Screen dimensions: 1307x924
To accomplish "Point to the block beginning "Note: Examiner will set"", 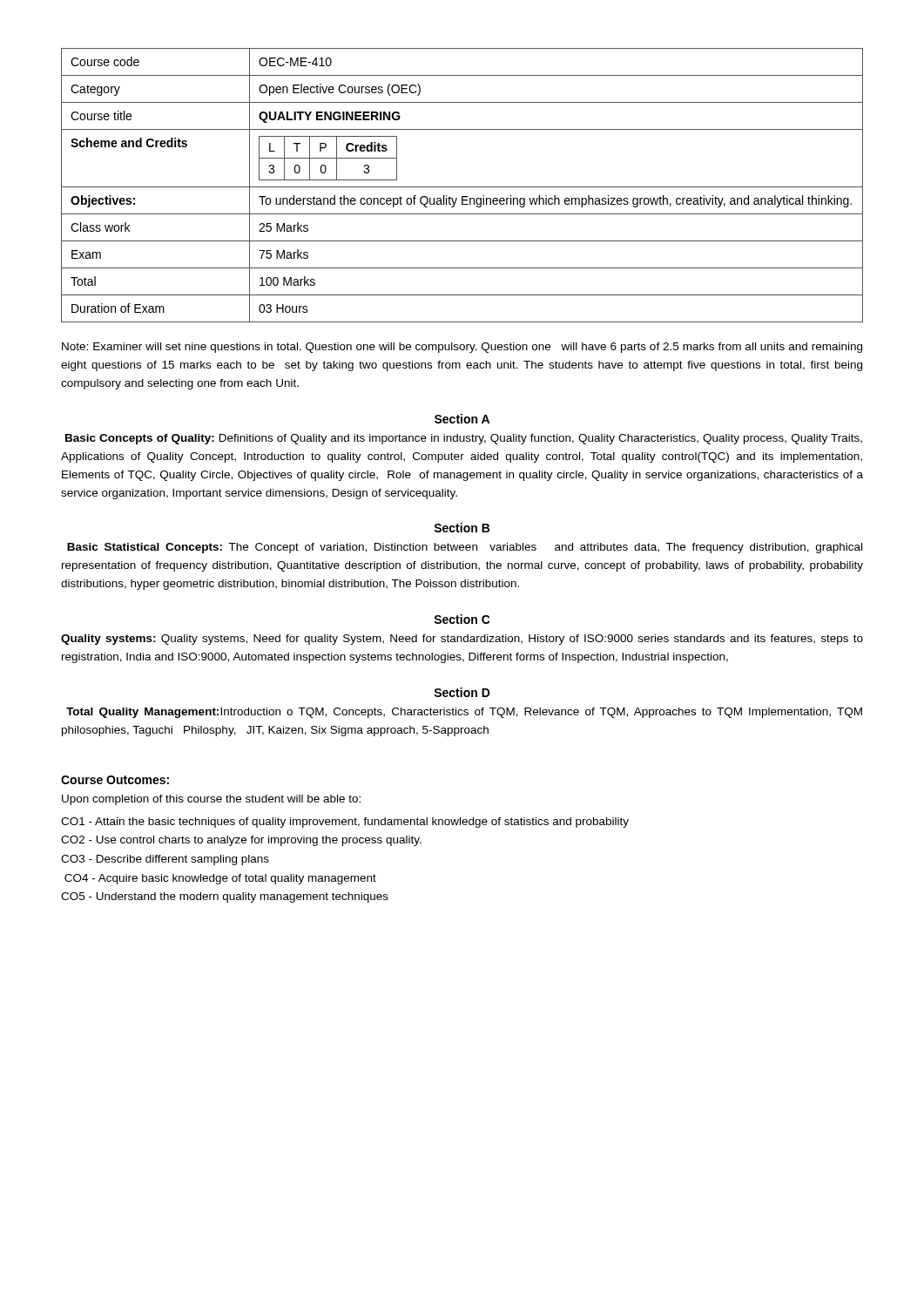I will point(462,365).
